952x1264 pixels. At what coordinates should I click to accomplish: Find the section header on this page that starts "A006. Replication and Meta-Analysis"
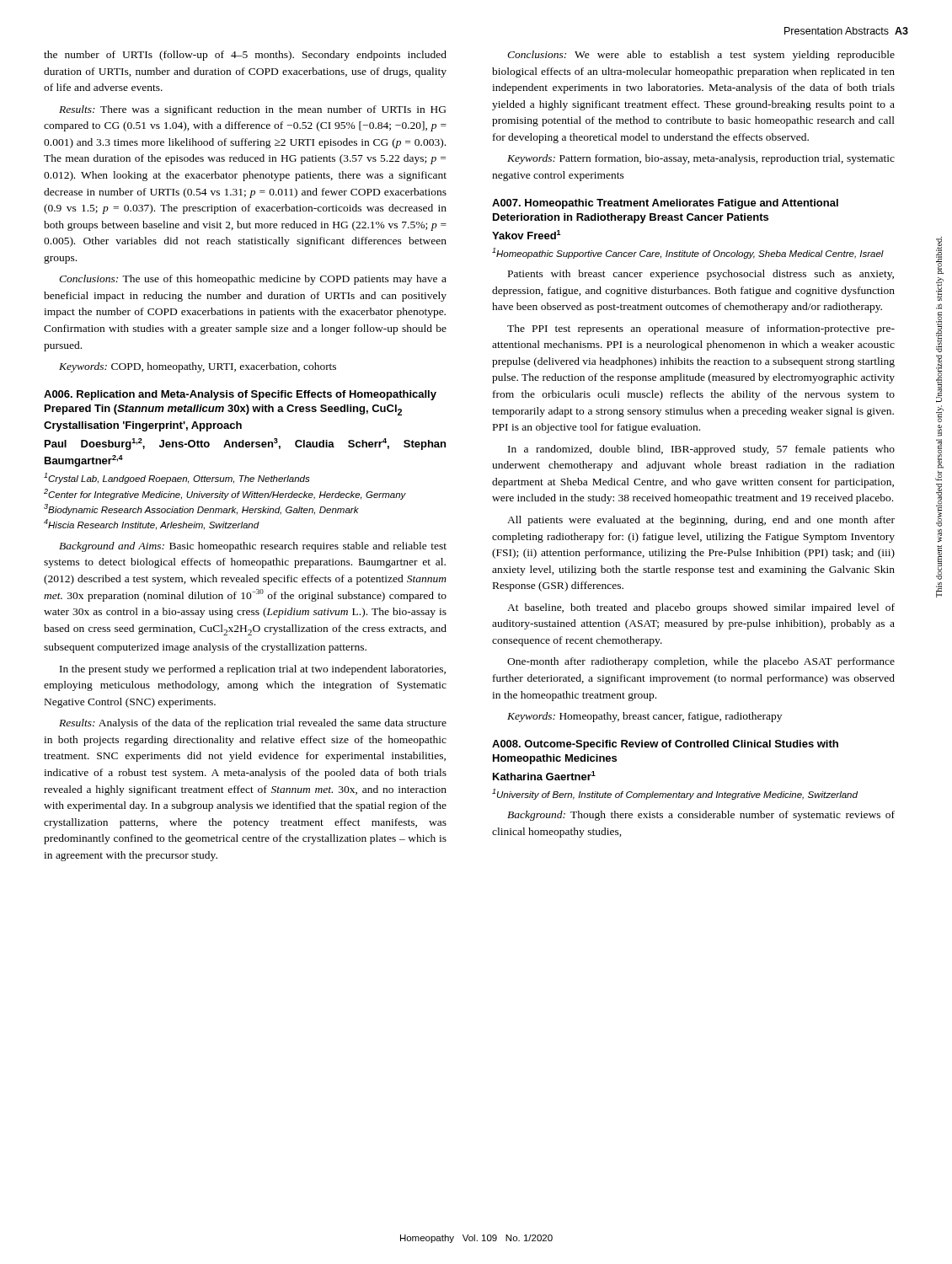coord(240,410)
